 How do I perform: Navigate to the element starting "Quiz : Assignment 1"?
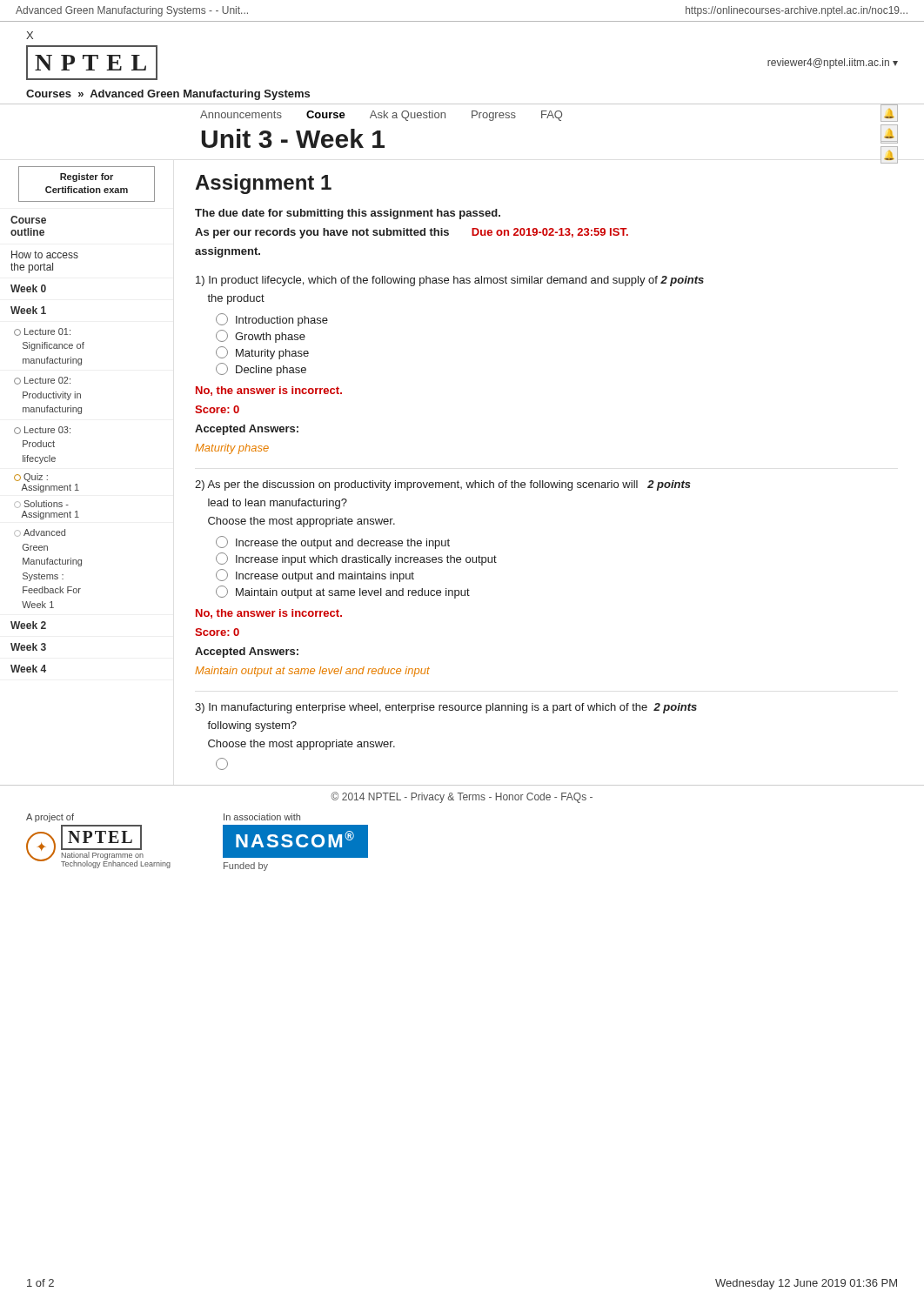coord(47,482)
